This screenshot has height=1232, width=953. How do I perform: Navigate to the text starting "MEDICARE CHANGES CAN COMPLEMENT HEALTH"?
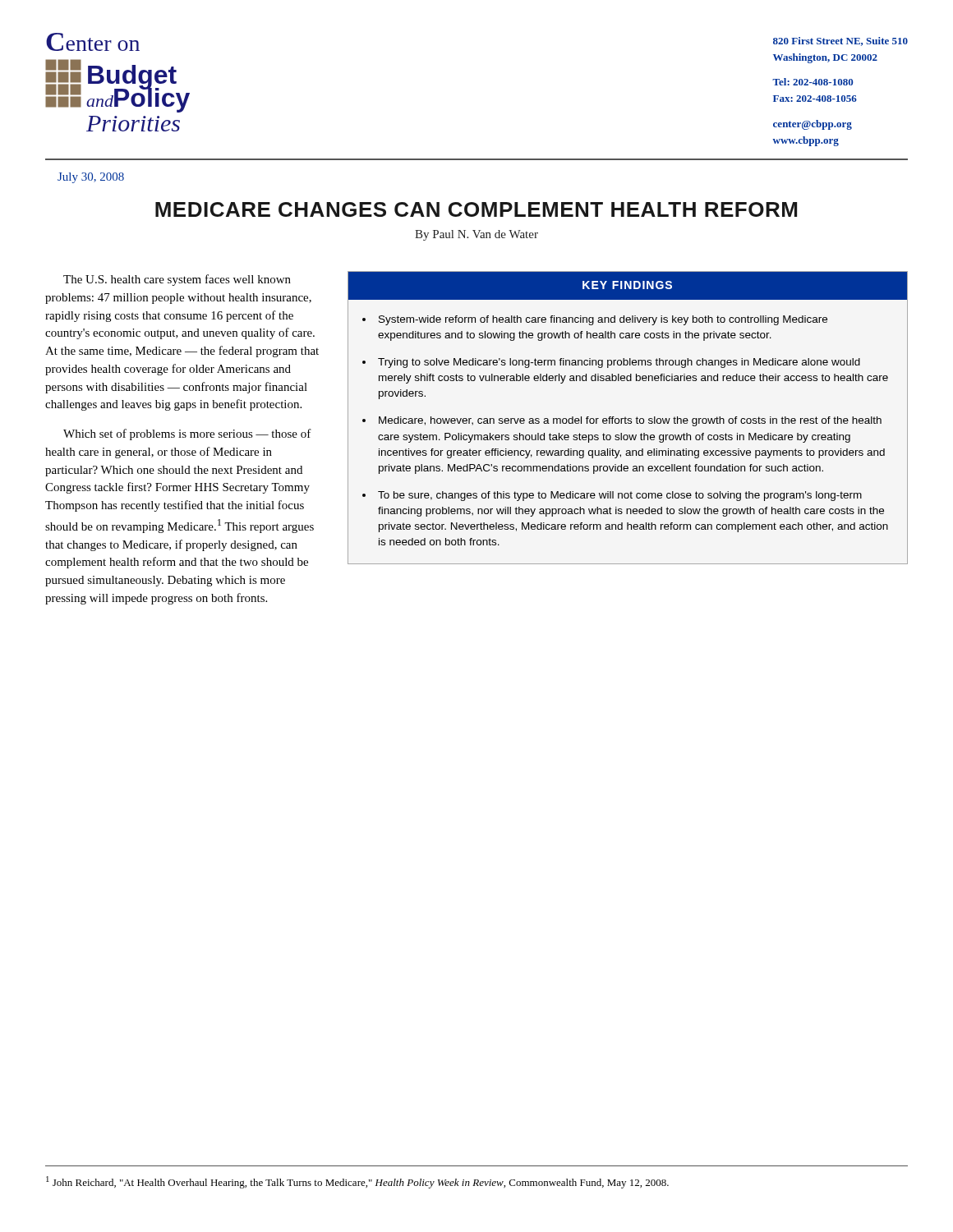click(x=476, y=220)
